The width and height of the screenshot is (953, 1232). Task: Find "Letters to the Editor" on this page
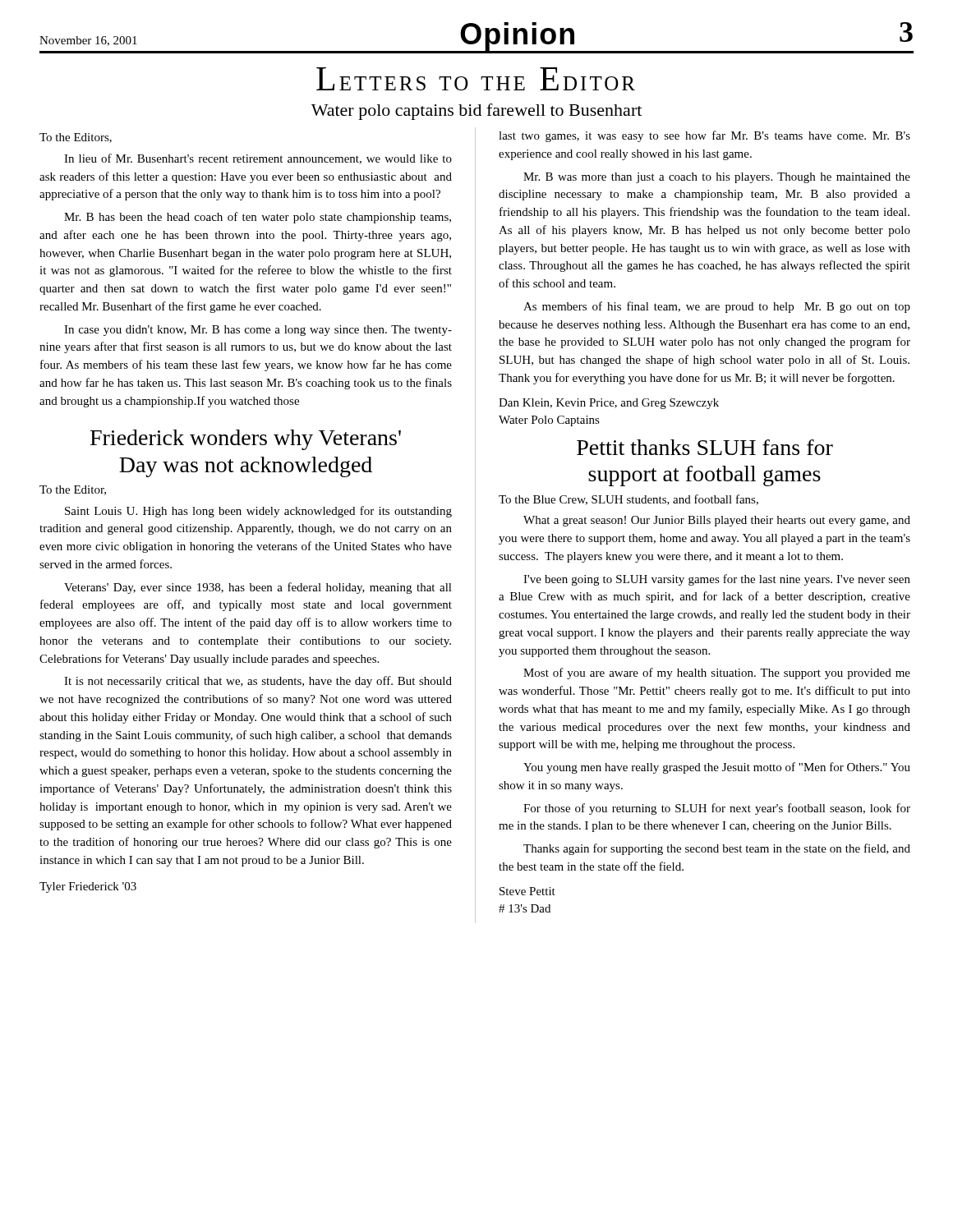476,79
